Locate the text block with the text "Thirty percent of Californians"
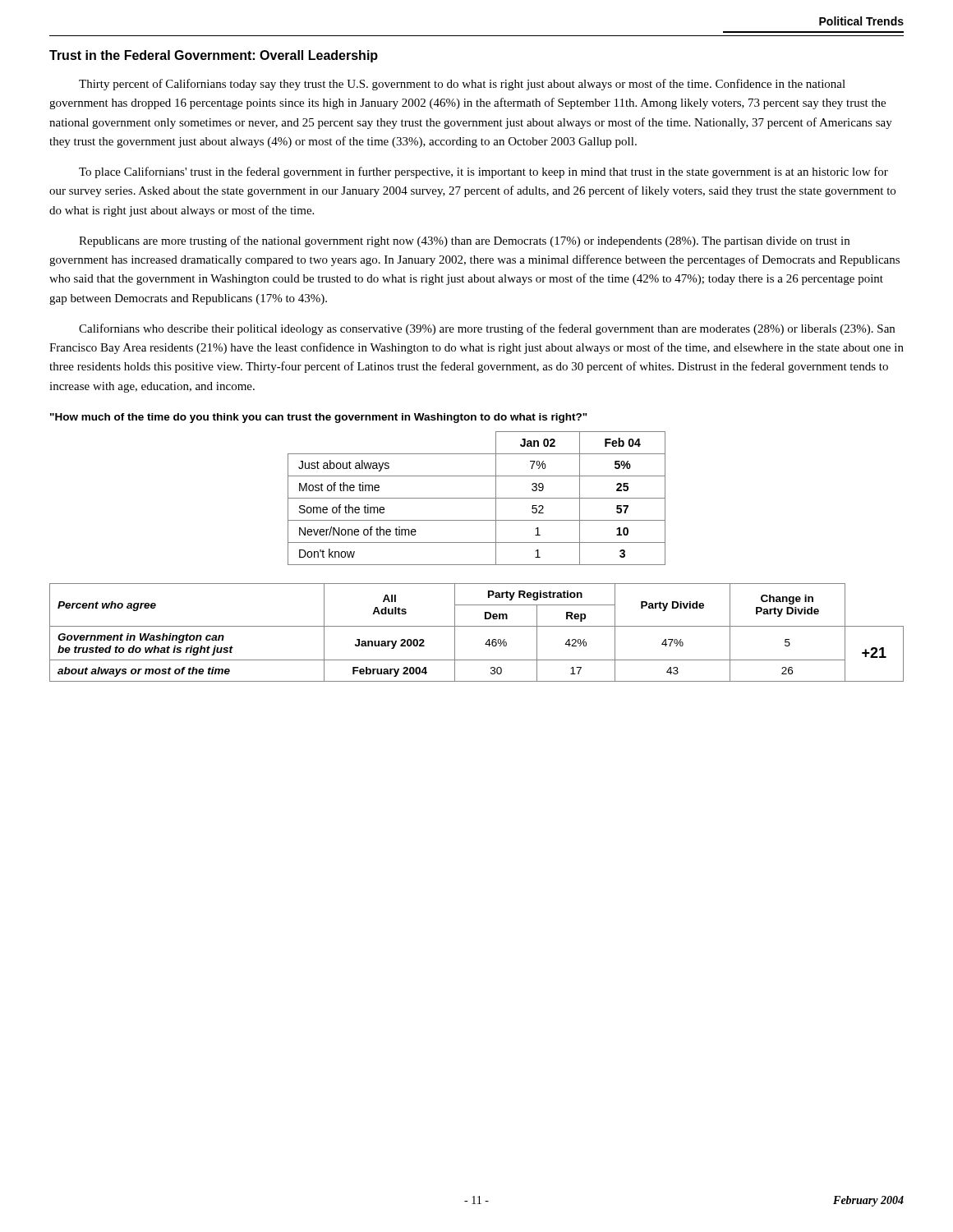 pyautogui.click(x=471, y=112)
